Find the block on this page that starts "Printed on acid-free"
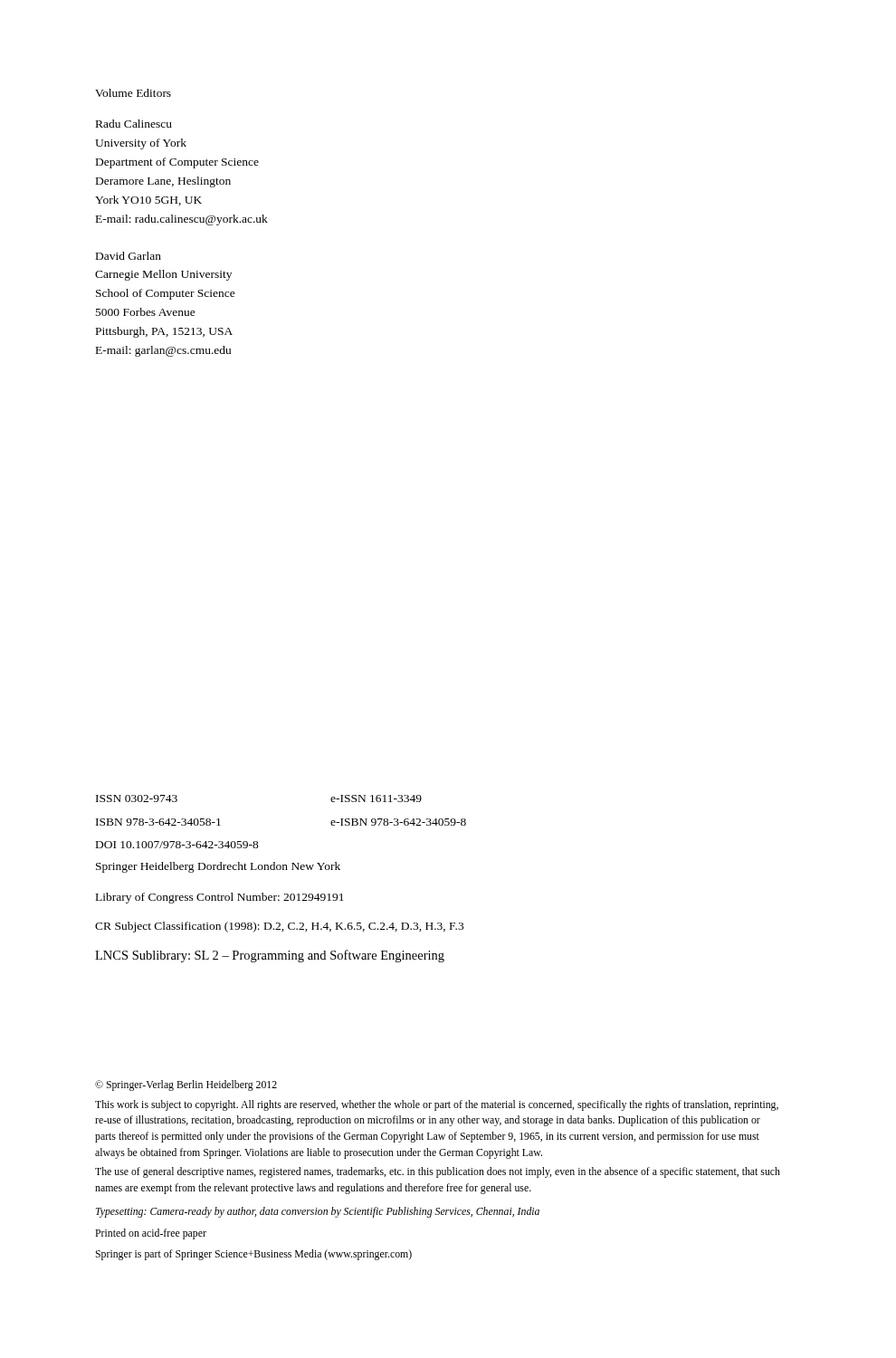Viewport: 896px width, 1358px height. [151, 1233]
